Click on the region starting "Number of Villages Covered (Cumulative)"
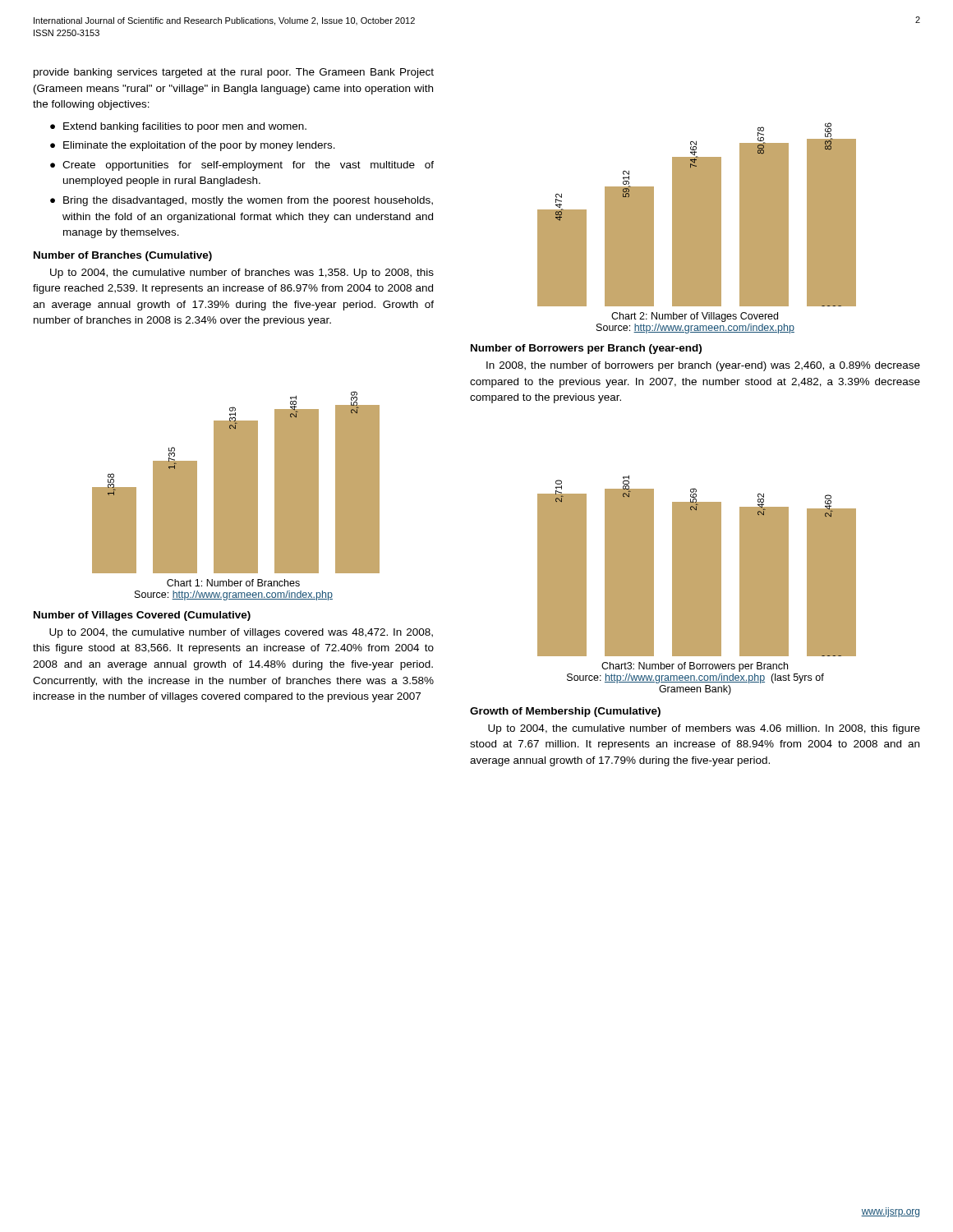 (142, 615)
